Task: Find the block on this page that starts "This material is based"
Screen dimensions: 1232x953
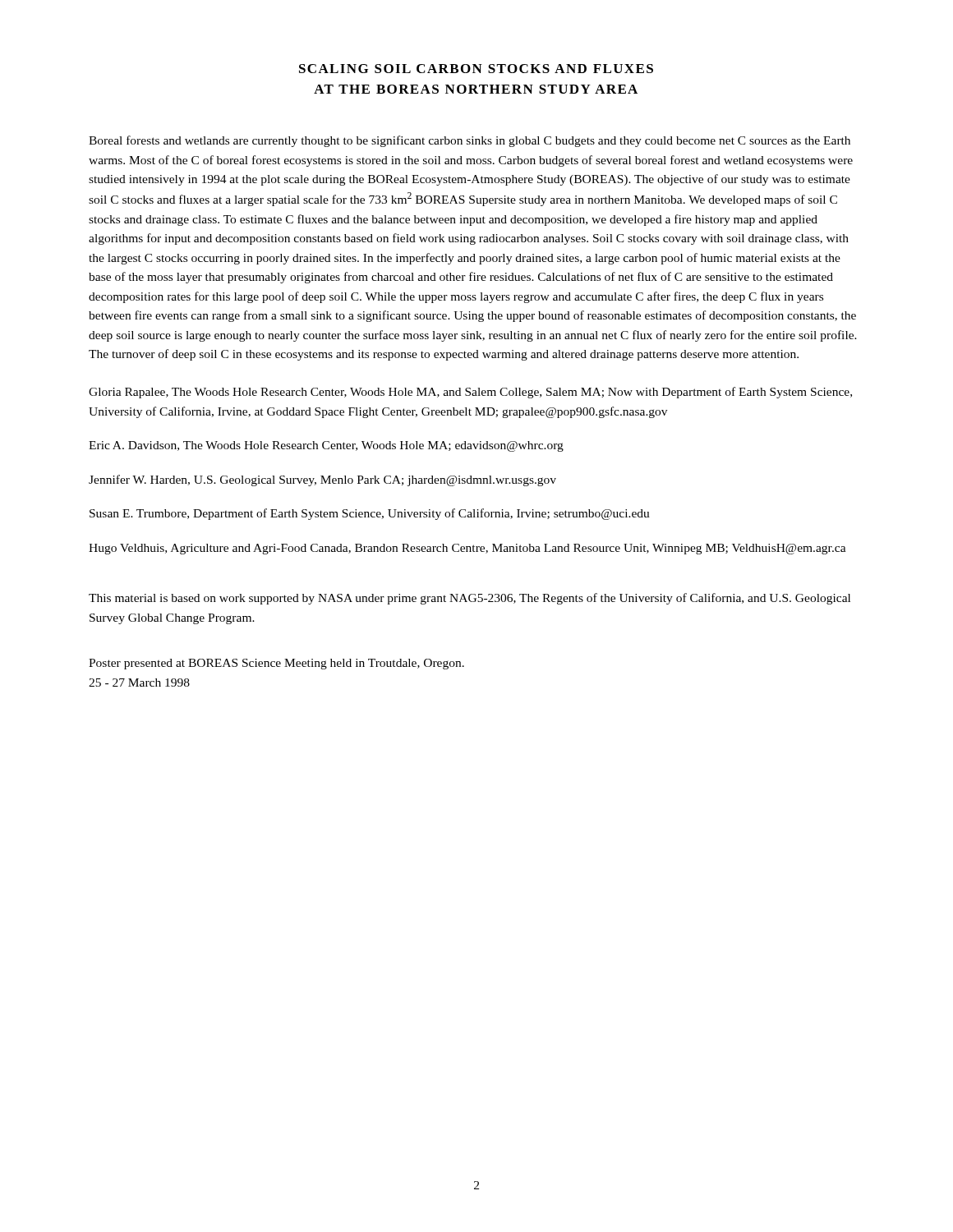Action: [470, 607]
